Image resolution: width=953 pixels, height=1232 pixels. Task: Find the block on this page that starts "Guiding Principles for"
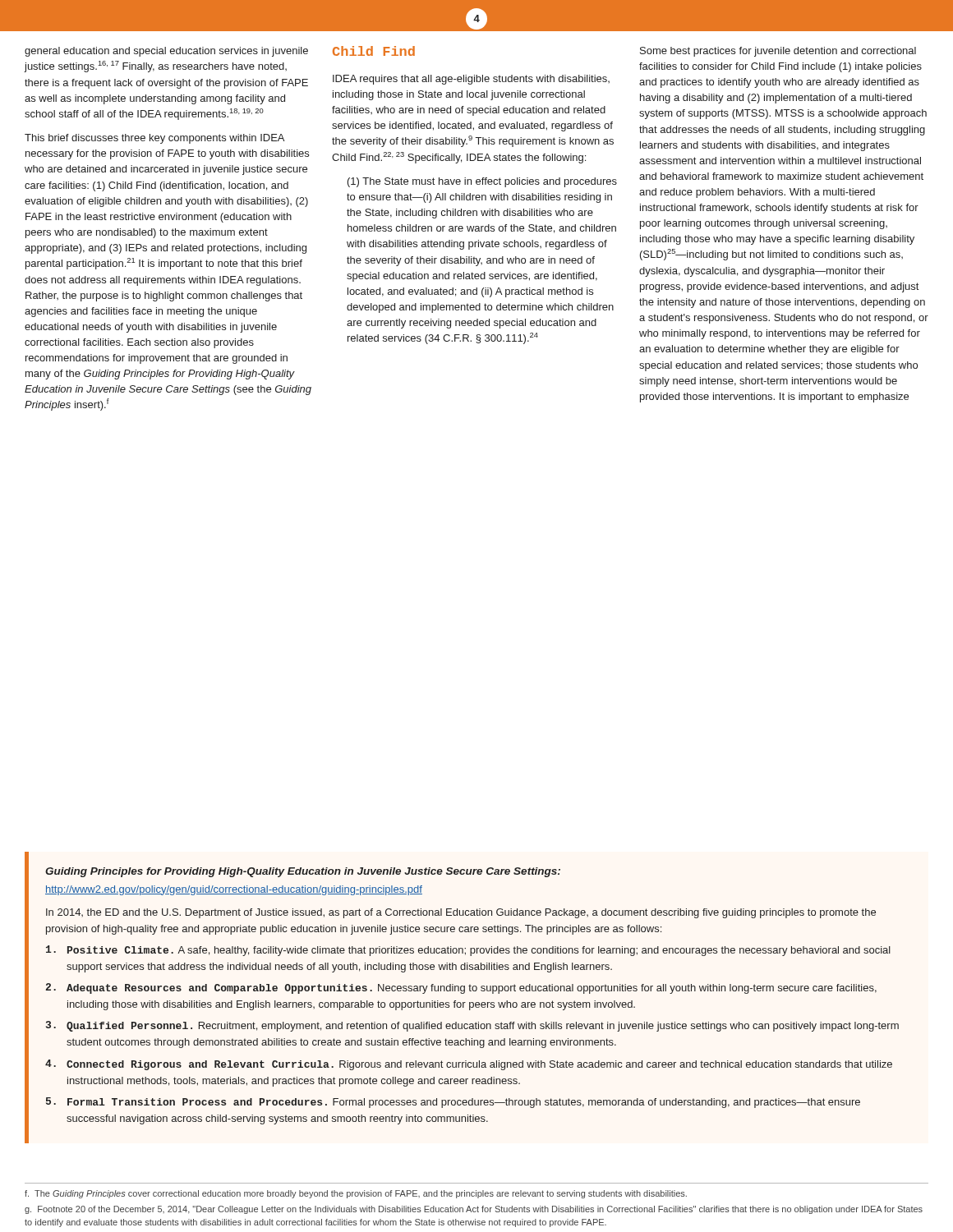[479, 995]
